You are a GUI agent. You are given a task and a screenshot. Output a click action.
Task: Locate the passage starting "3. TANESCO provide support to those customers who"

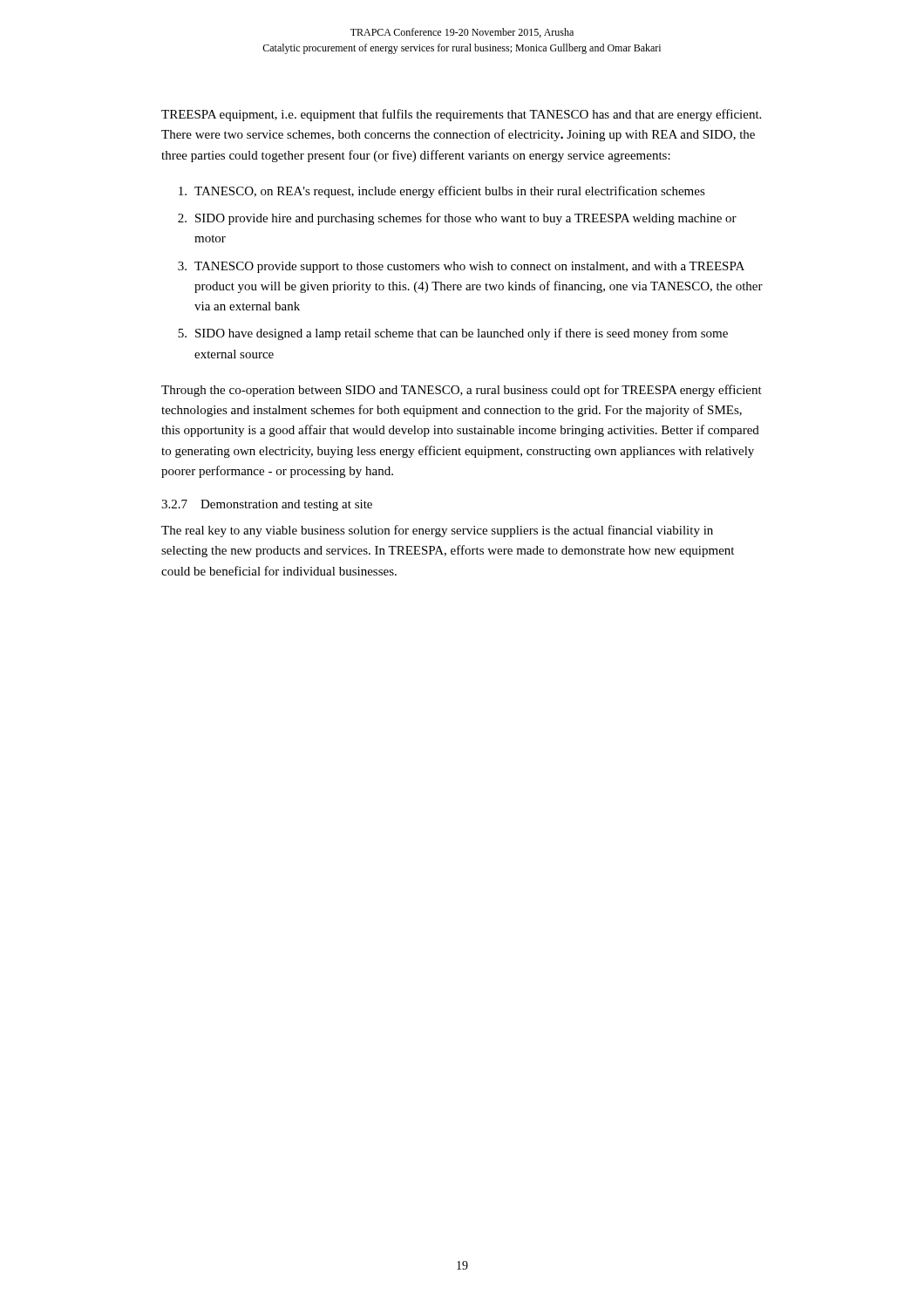[x=462, y=286]
